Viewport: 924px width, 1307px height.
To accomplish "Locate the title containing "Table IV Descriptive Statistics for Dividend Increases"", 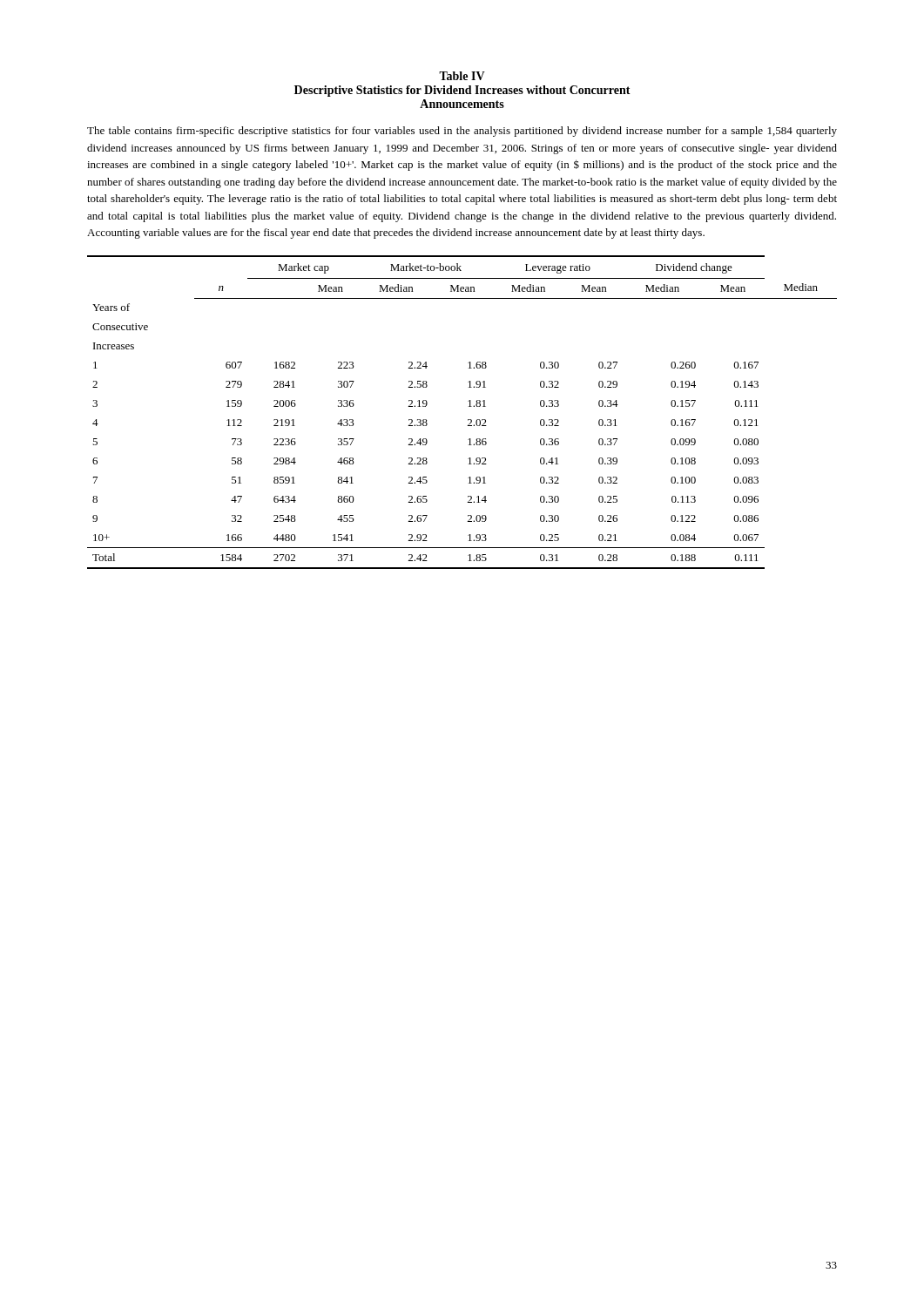I will point(462,91).
